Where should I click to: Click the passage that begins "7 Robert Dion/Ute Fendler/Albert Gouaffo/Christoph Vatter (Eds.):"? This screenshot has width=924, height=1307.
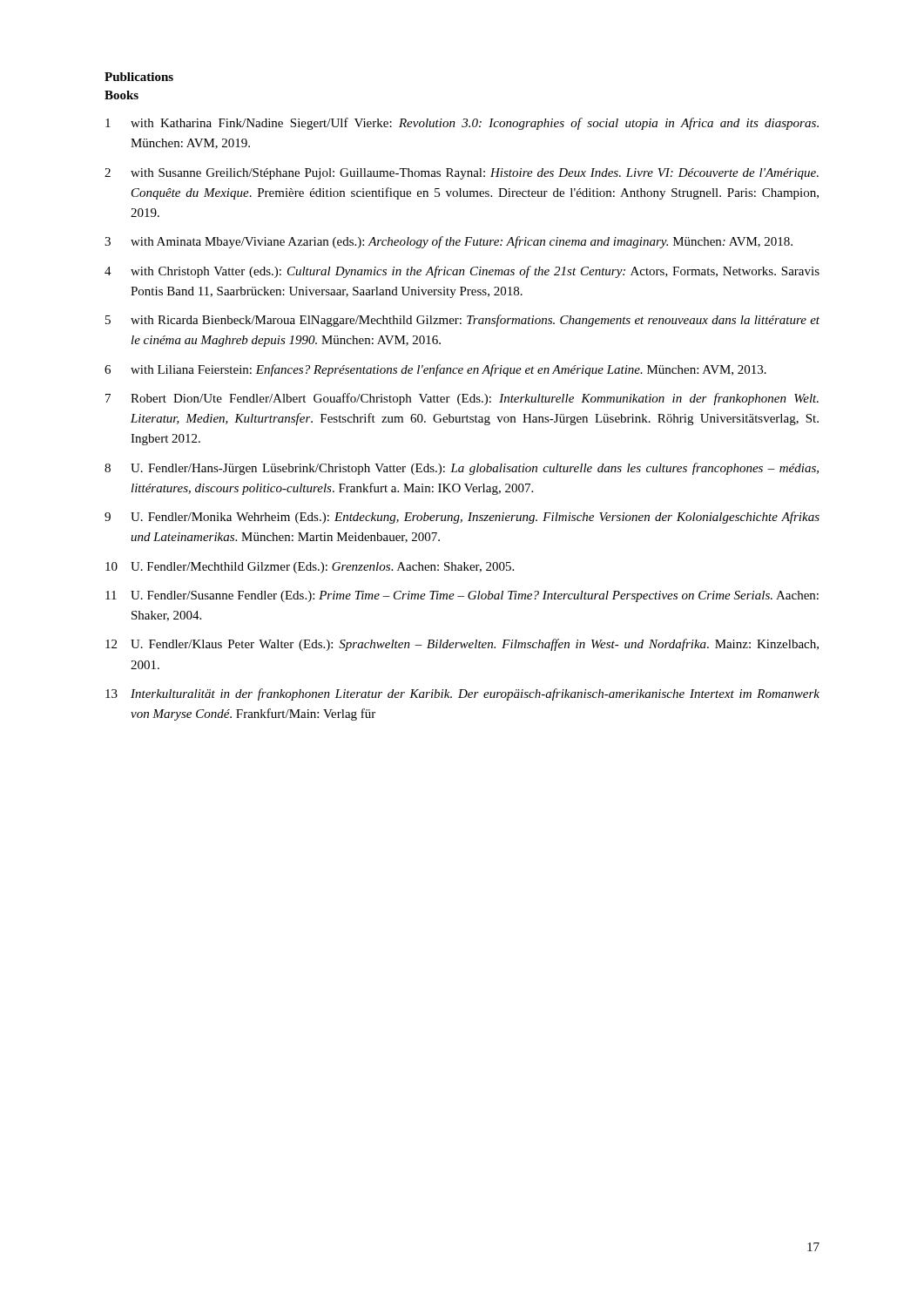click(x=462, y=419)
